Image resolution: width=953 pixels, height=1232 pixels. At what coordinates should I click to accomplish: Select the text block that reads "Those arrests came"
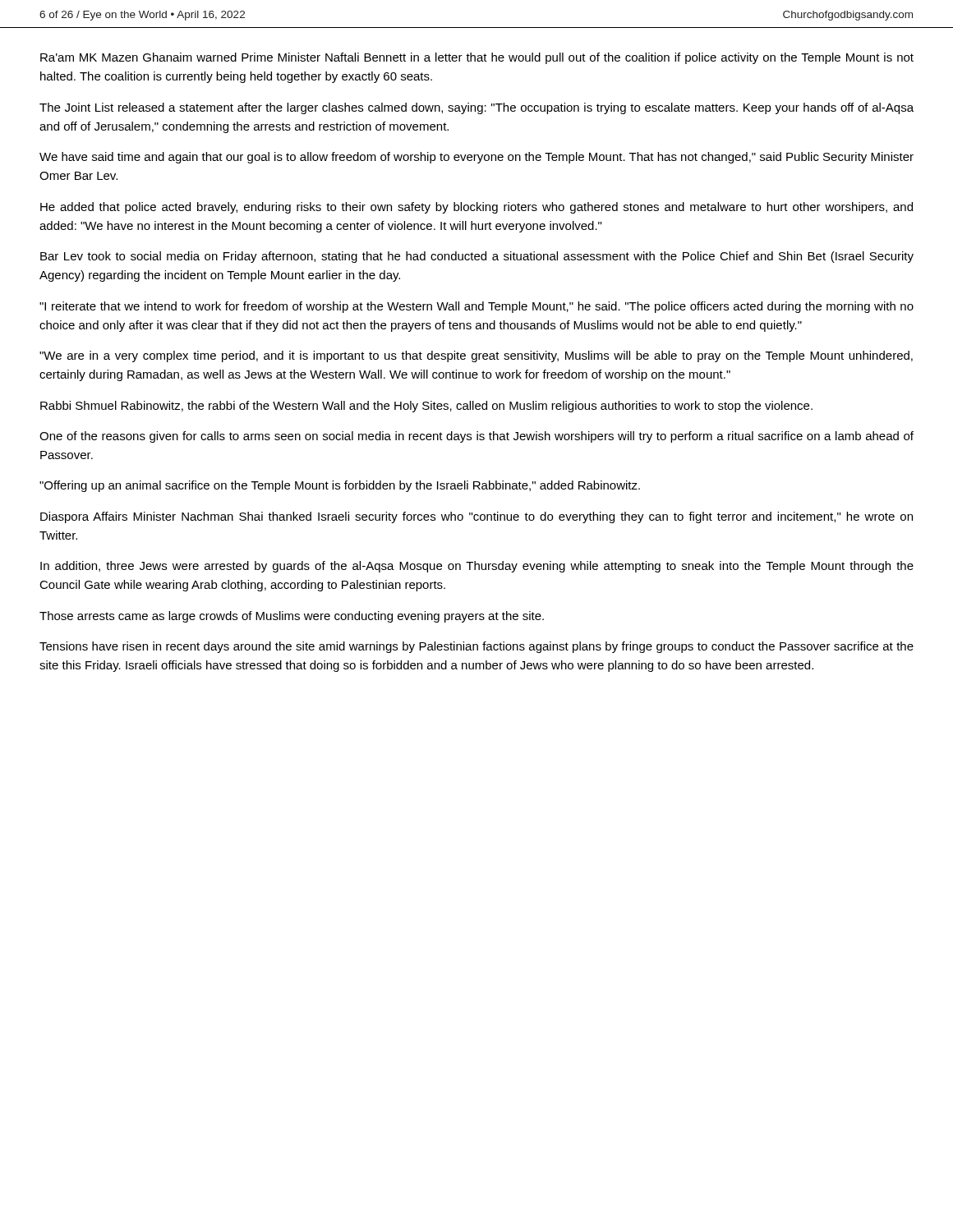[x=292, y=615]
